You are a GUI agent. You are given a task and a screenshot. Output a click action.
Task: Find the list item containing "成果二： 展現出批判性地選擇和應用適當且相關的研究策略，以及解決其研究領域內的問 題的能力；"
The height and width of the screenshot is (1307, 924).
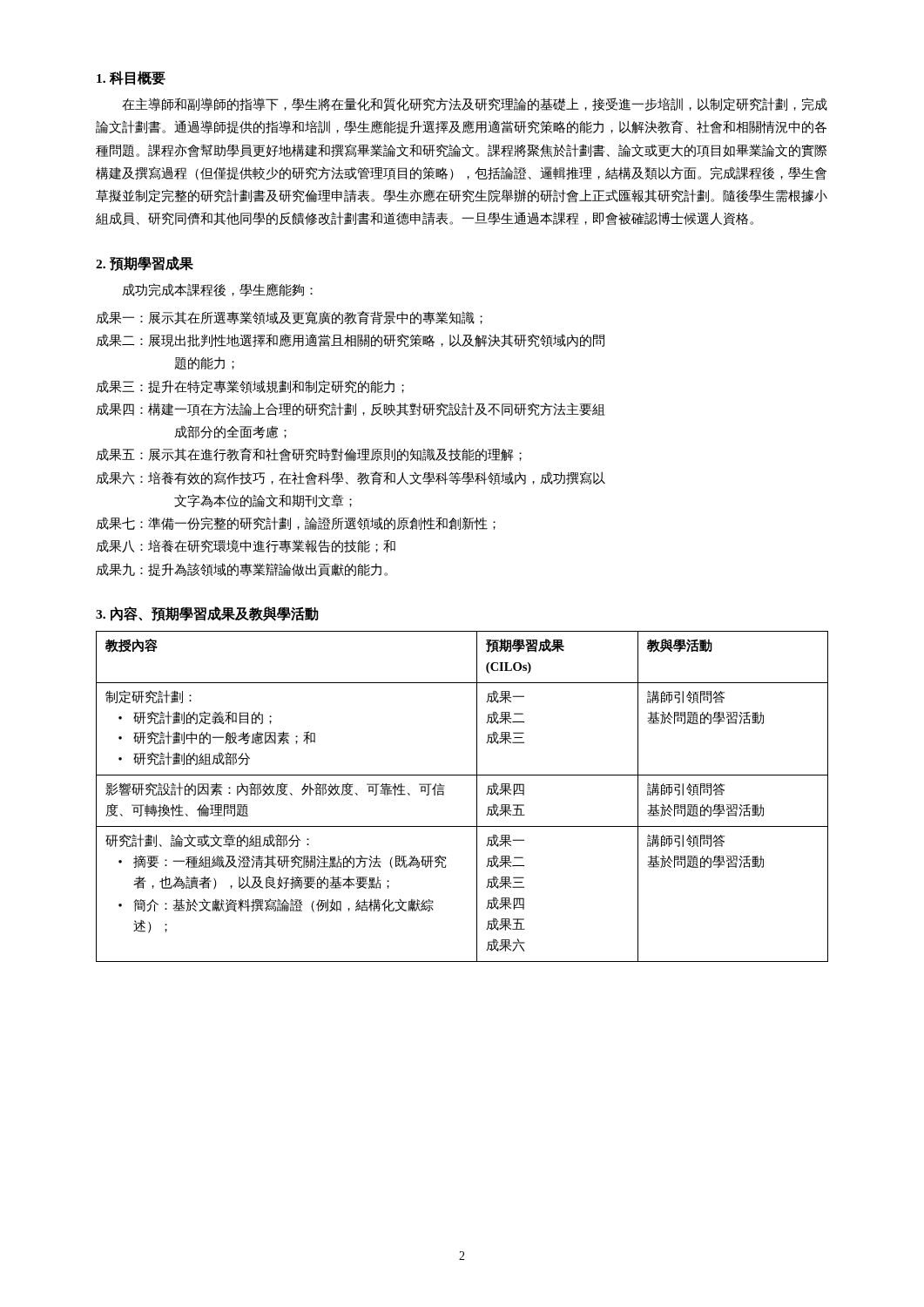coord(462,352)
